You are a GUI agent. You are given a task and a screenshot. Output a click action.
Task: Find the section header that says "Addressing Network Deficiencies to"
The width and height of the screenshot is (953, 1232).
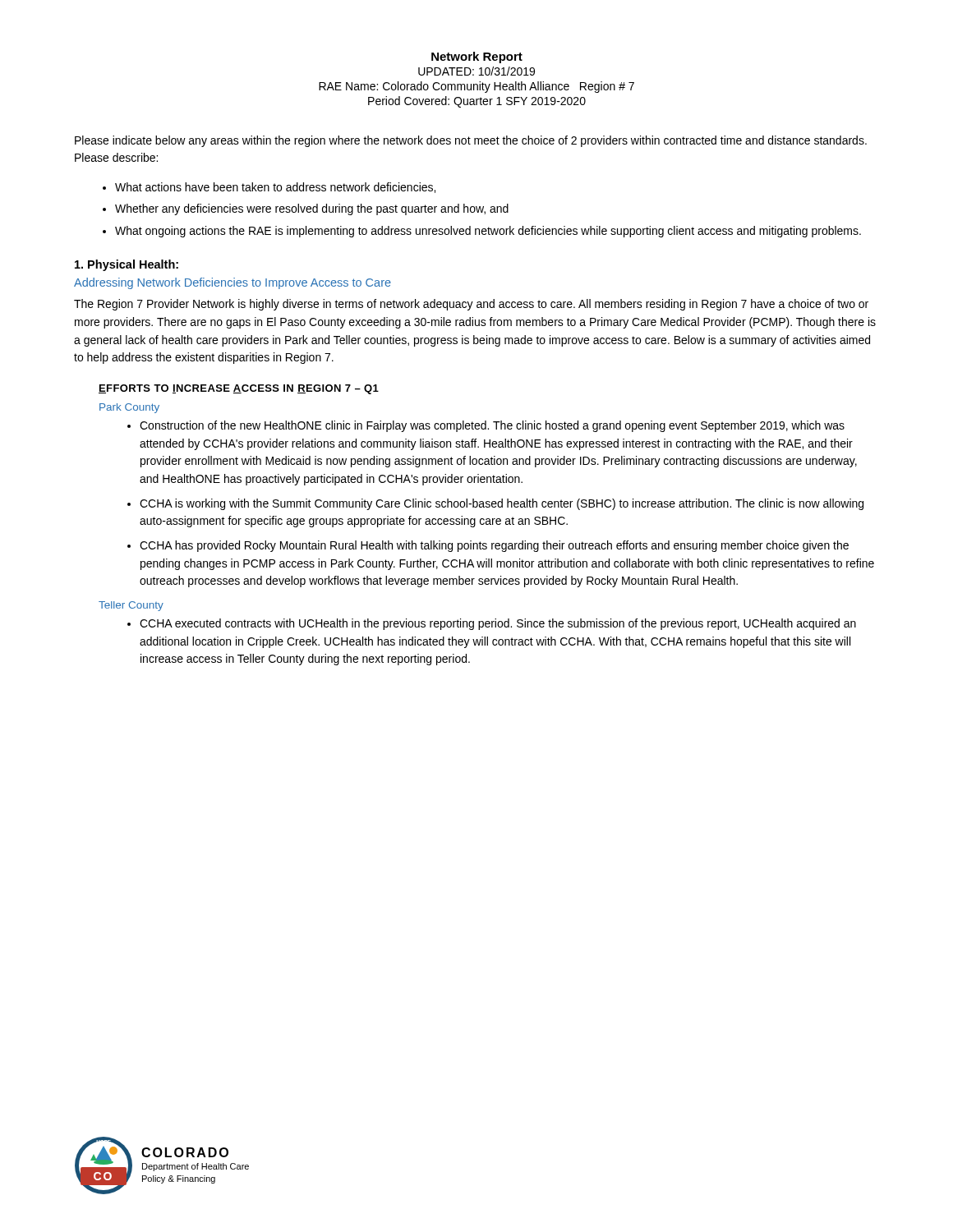[233, 283]
